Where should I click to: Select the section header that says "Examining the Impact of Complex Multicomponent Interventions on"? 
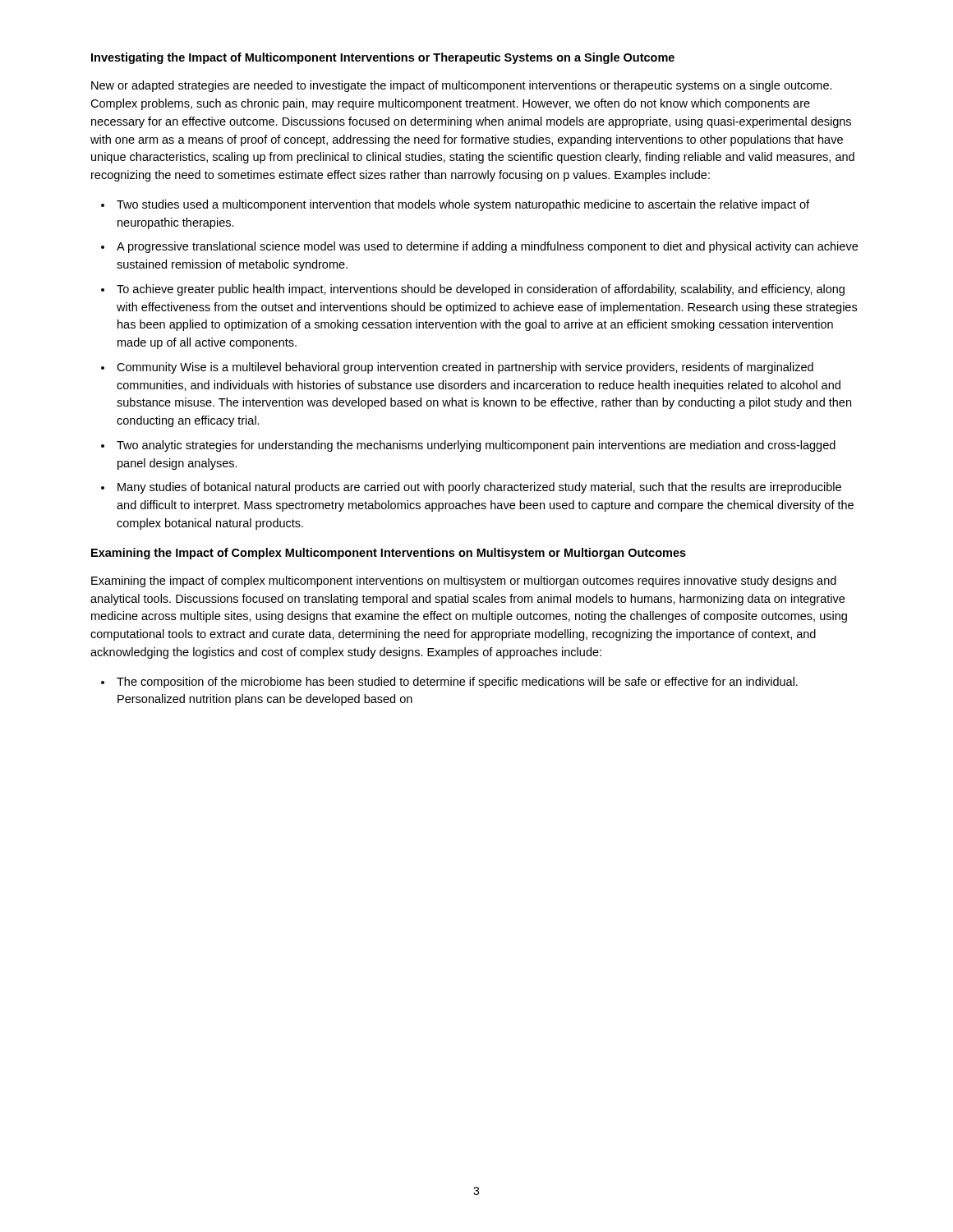point(388,552)
